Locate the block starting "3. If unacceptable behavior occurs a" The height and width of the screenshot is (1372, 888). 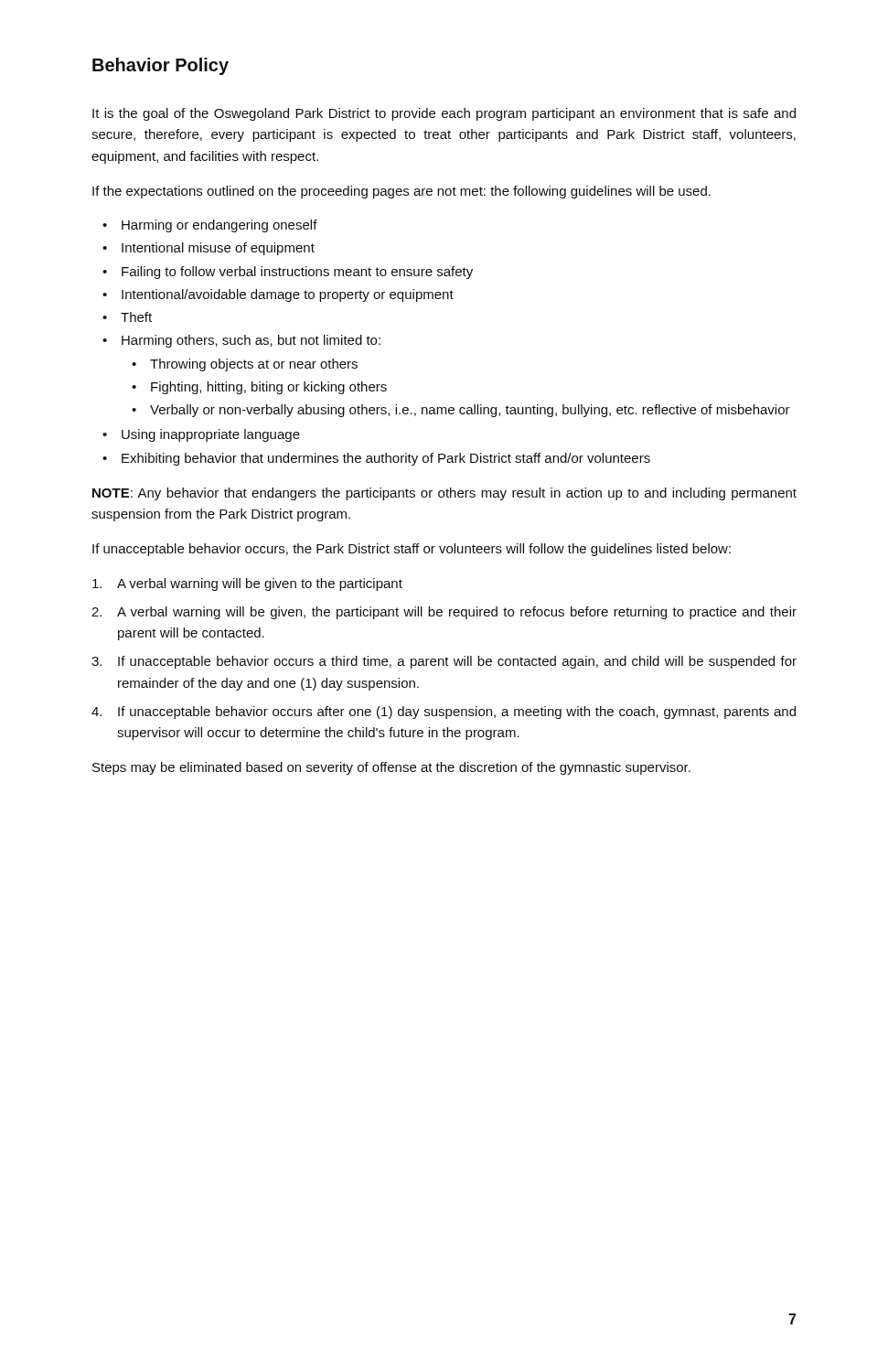444,672
